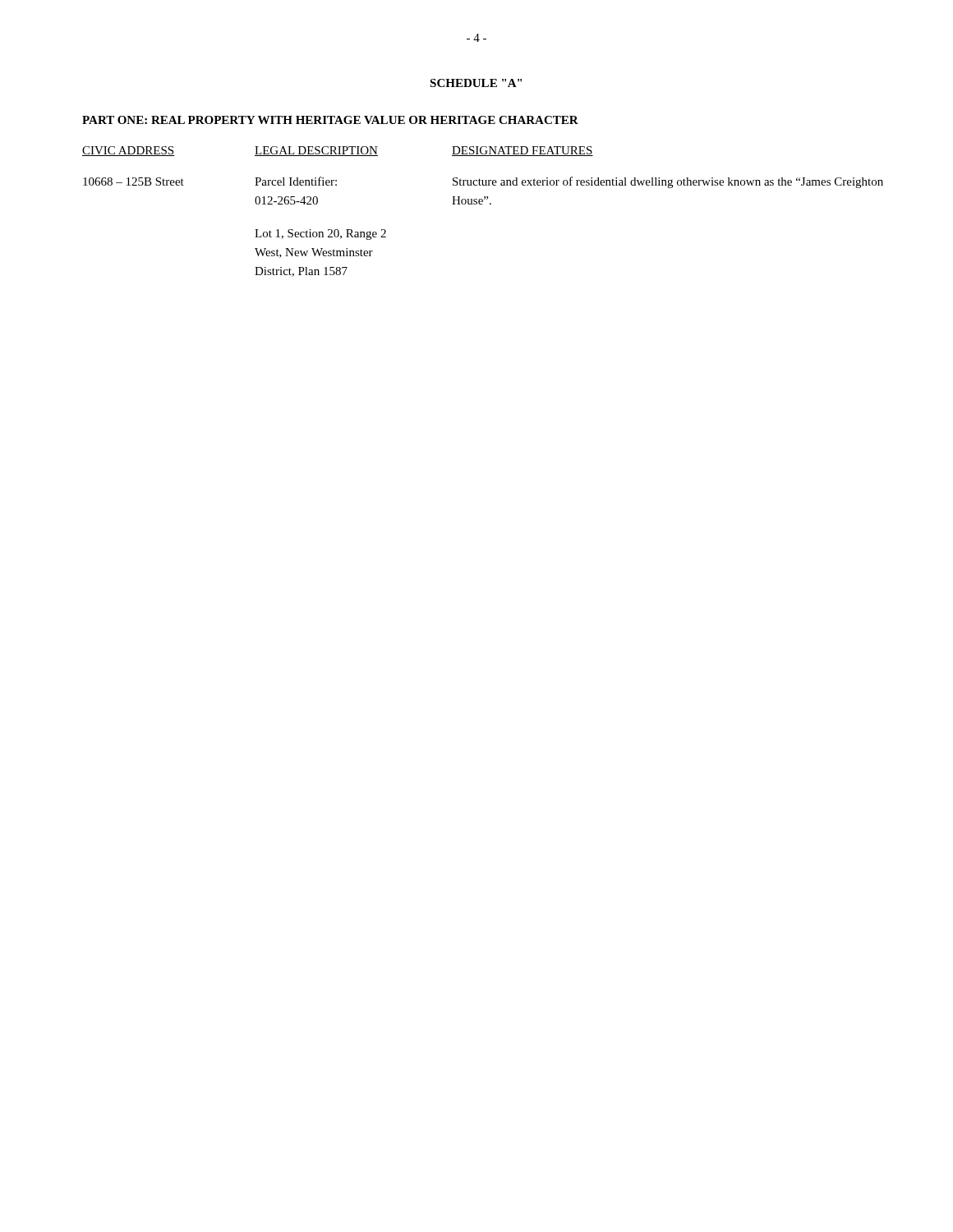This screenshot has height=1232, width=953.
Task: Find a section header
Action: pos(330,120)
